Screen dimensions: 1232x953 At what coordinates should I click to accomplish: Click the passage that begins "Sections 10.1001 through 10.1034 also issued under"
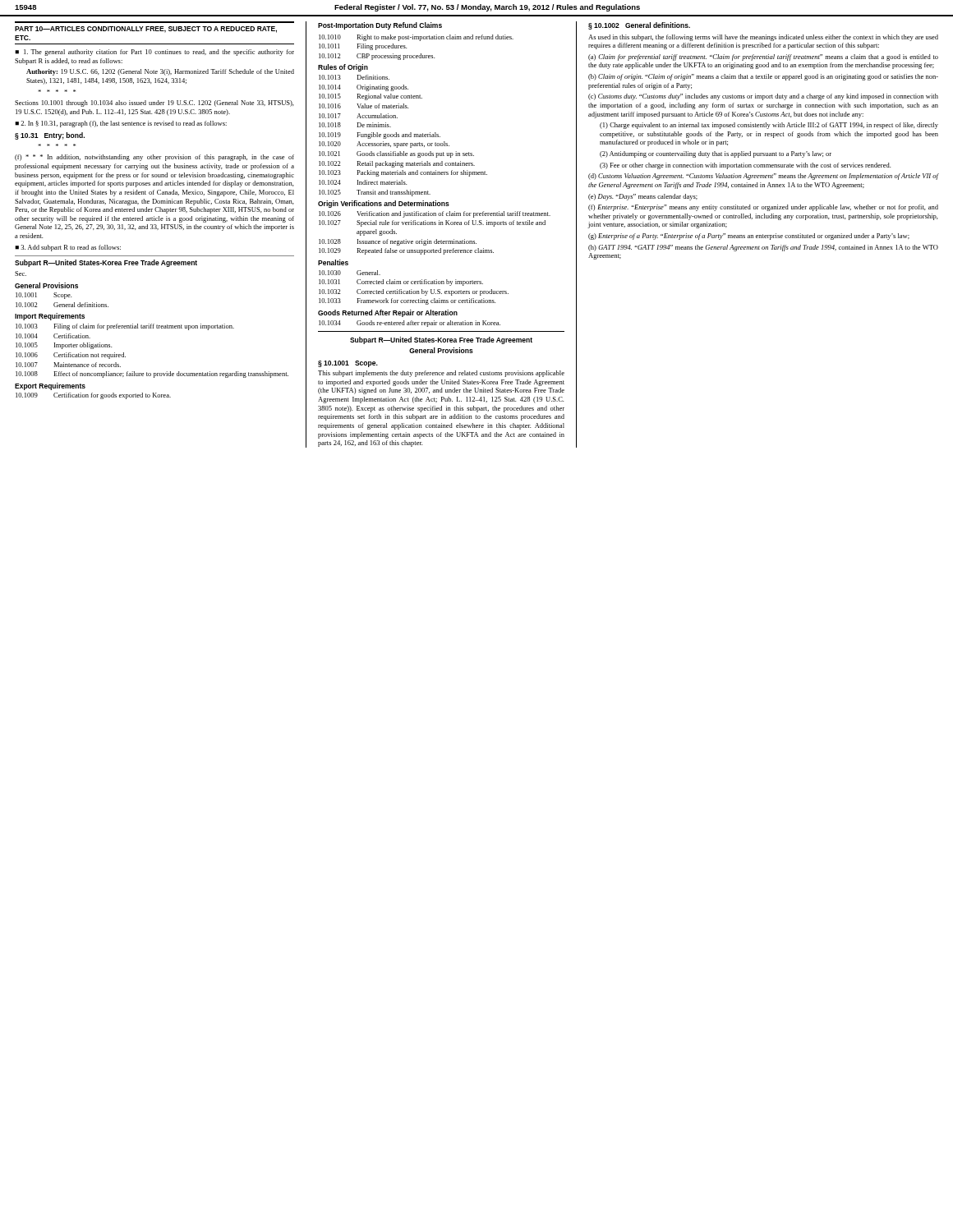(154, 107)
